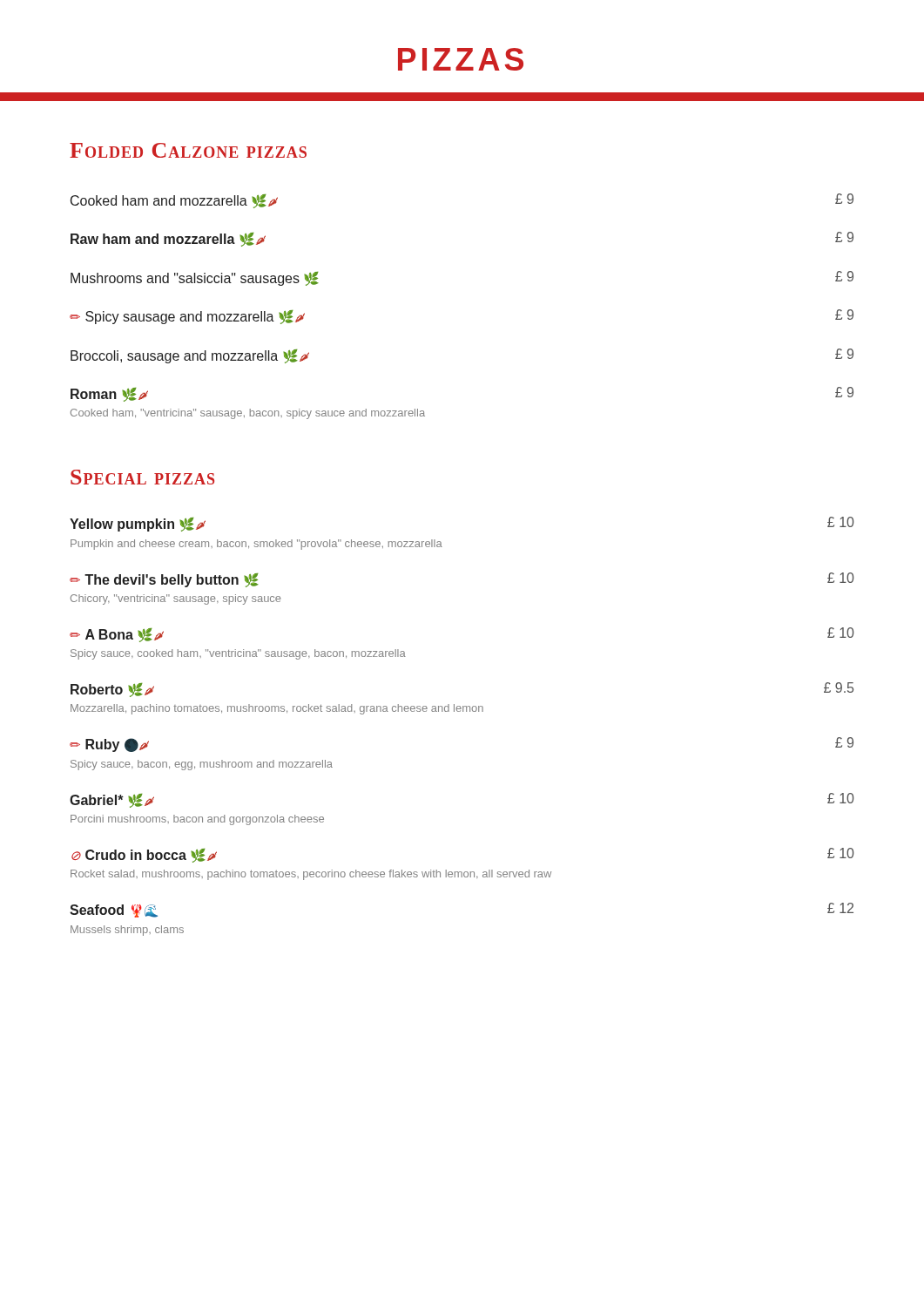Viewport: 924px width, 1307px height.
Task: Select the list item with the text "Mushrooms and "salsiccia" sausages 🌿 £ 9"
Action: 195,278
